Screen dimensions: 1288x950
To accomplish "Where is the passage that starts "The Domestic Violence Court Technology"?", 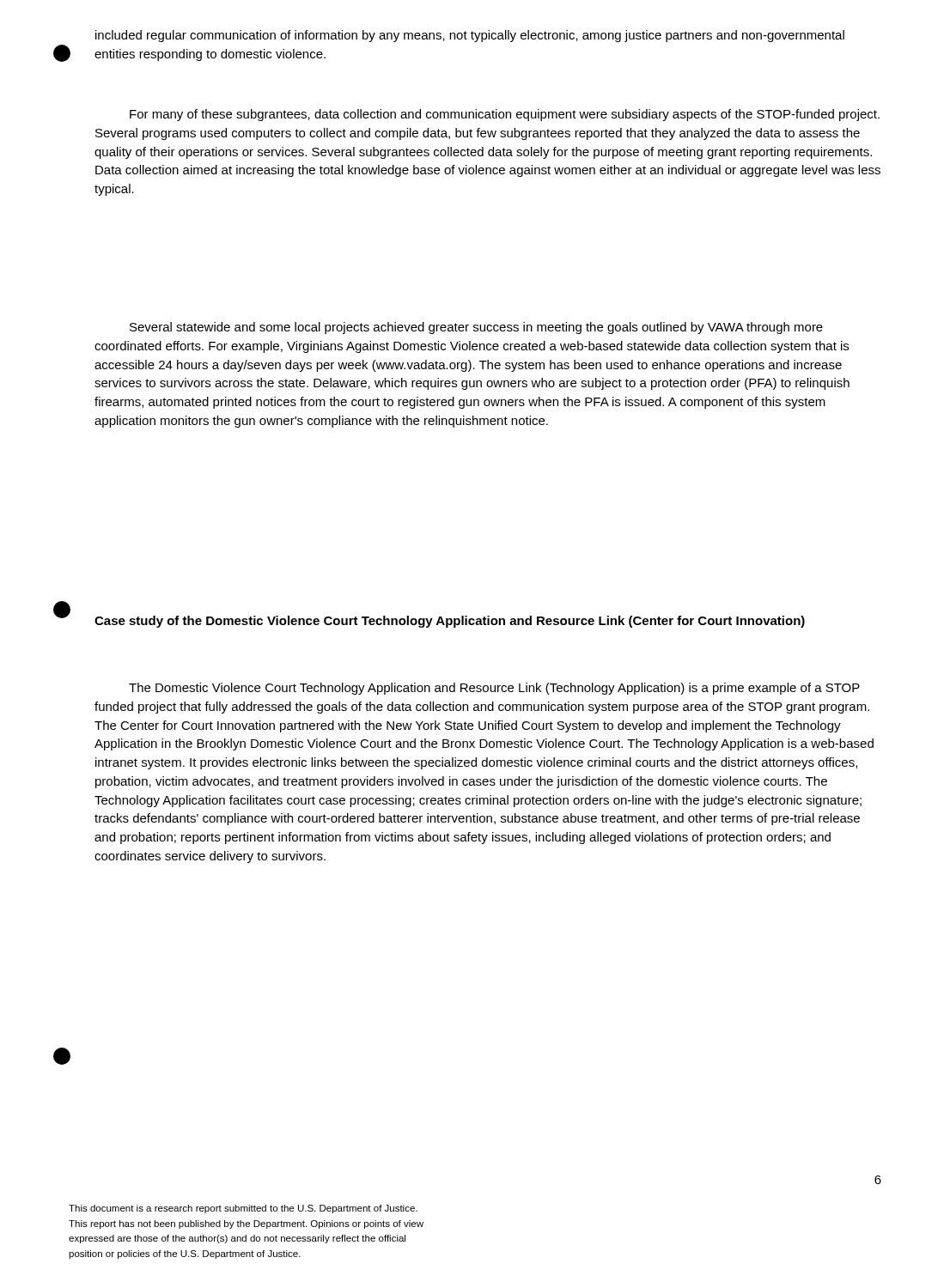I will (488, 772).
